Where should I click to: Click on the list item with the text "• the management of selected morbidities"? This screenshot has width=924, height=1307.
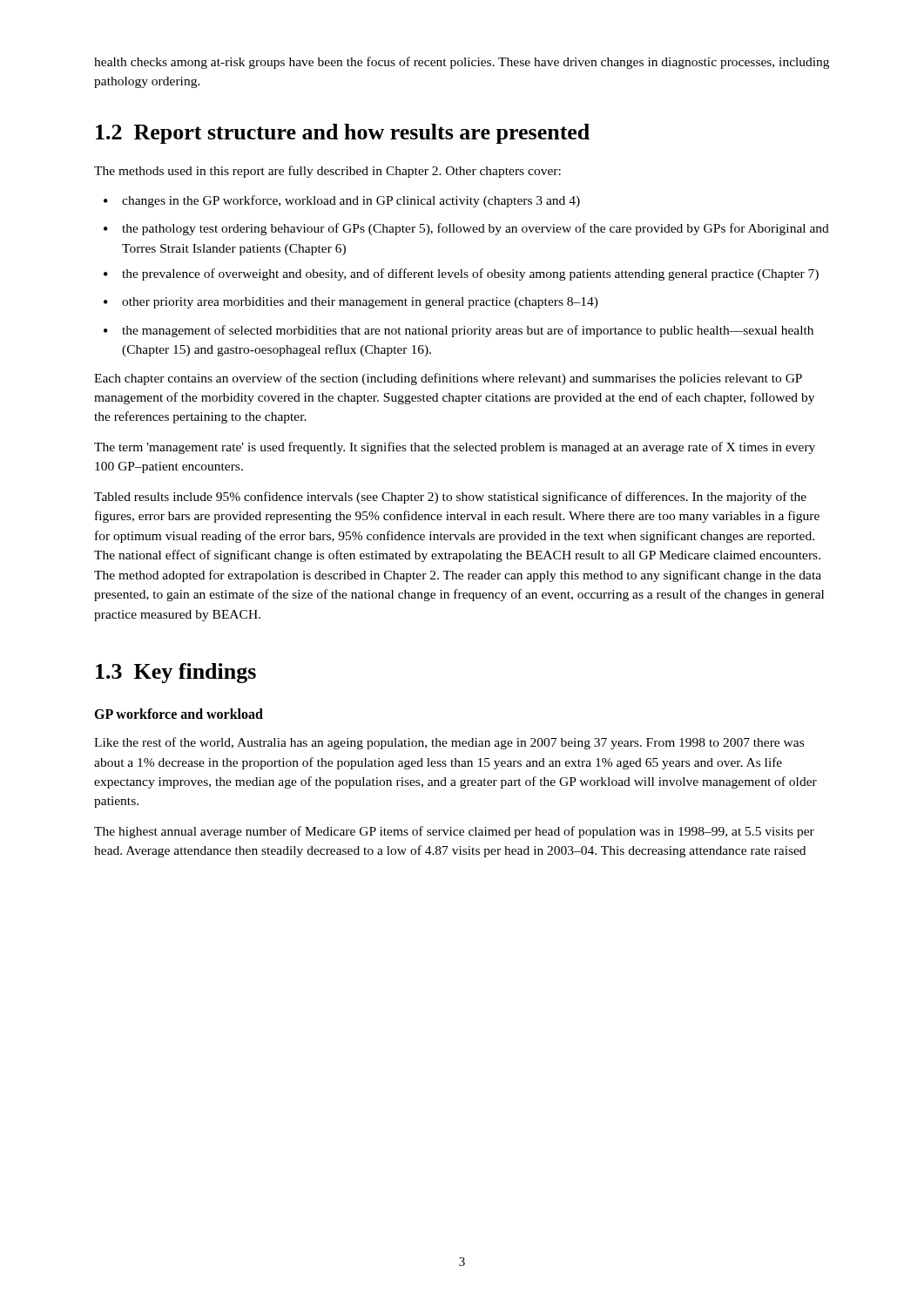466,340
